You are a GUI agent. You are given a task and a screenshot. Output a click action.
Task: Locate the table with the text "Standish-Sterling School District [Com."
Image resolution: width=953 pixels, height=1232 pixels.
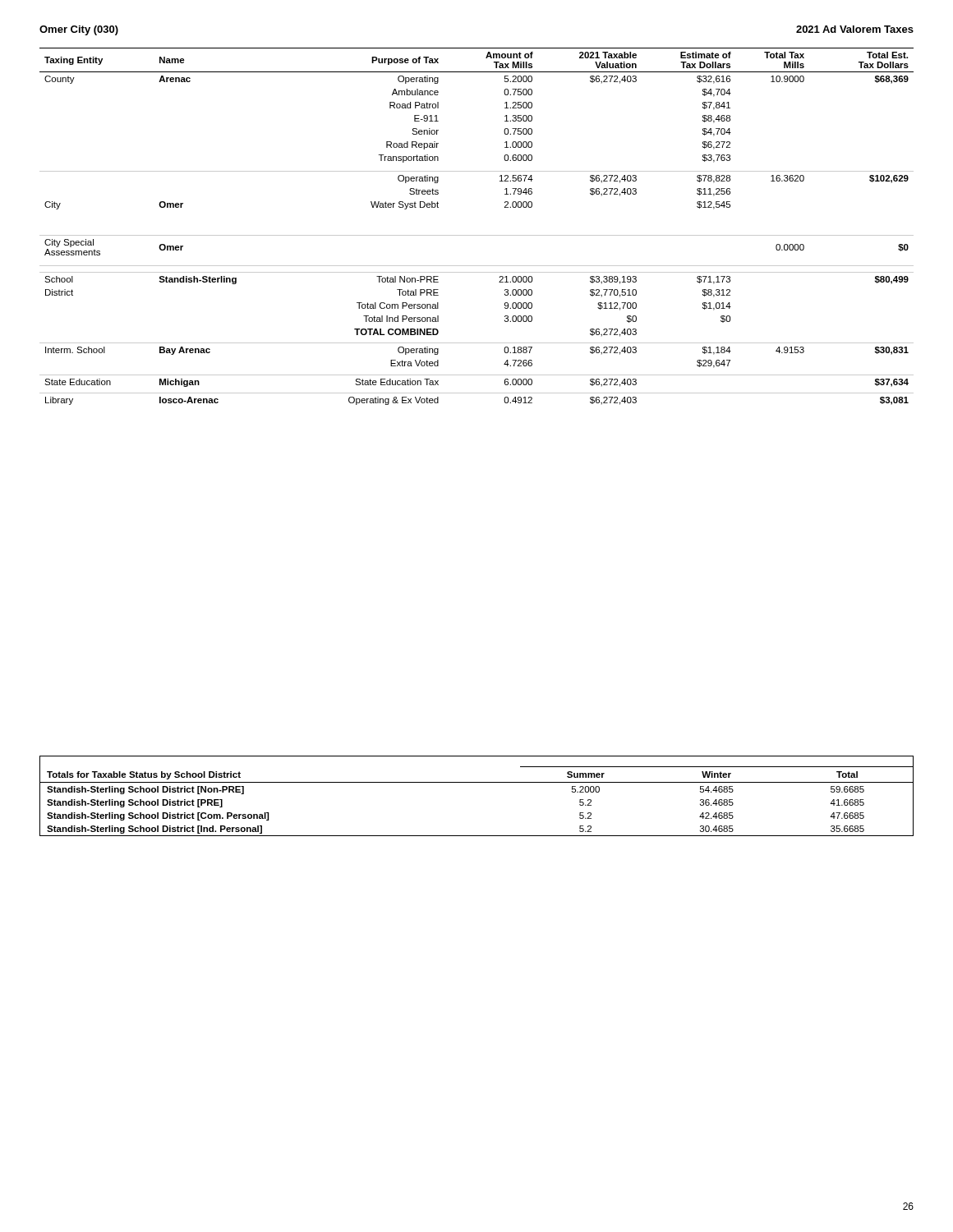click(x=476, y=796)
